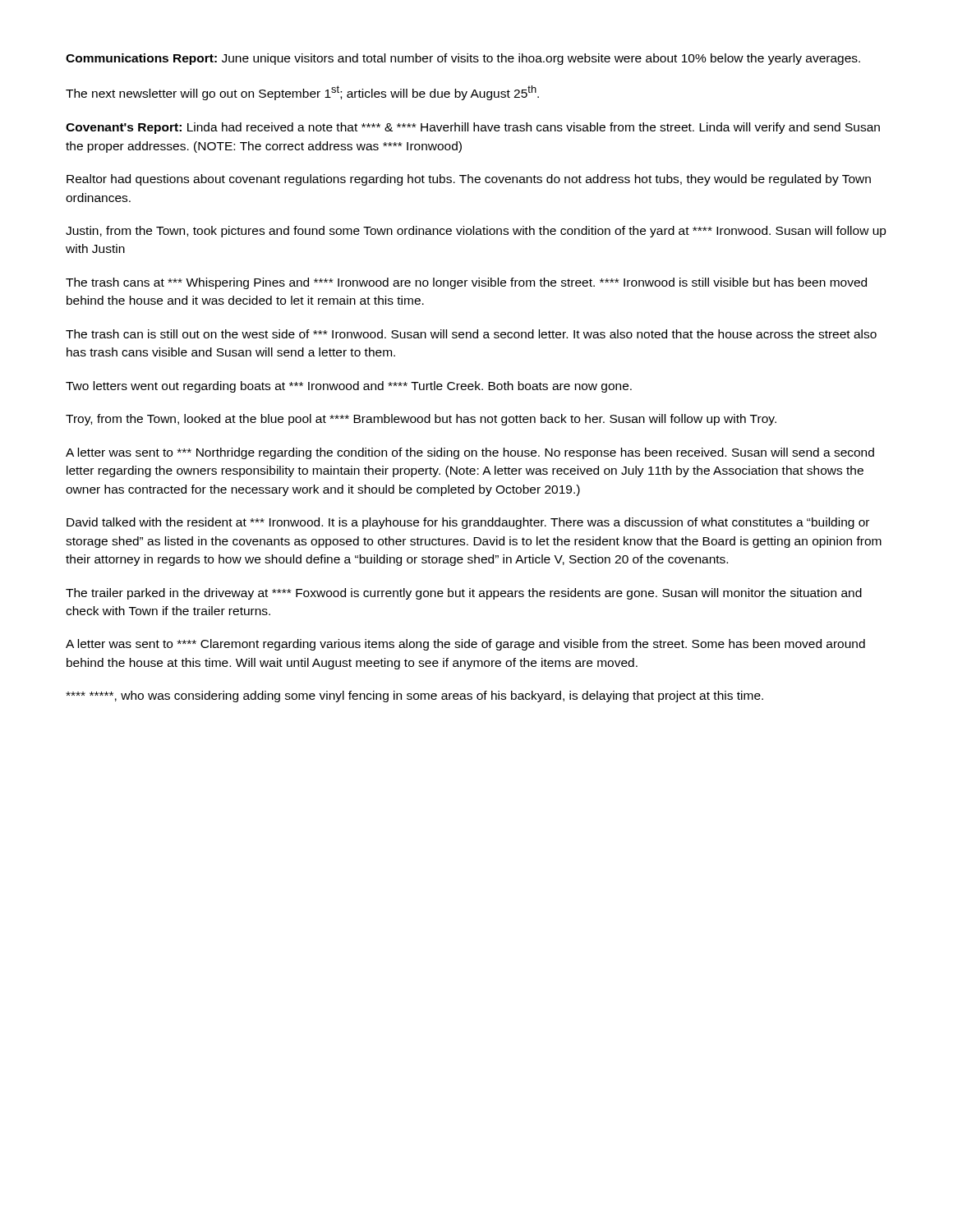Screen dimensions: 1232x953
Task: Locate the block of text that opens with "Realtor had questions about covenant regulations"
Action: click(x=469, y=188)
